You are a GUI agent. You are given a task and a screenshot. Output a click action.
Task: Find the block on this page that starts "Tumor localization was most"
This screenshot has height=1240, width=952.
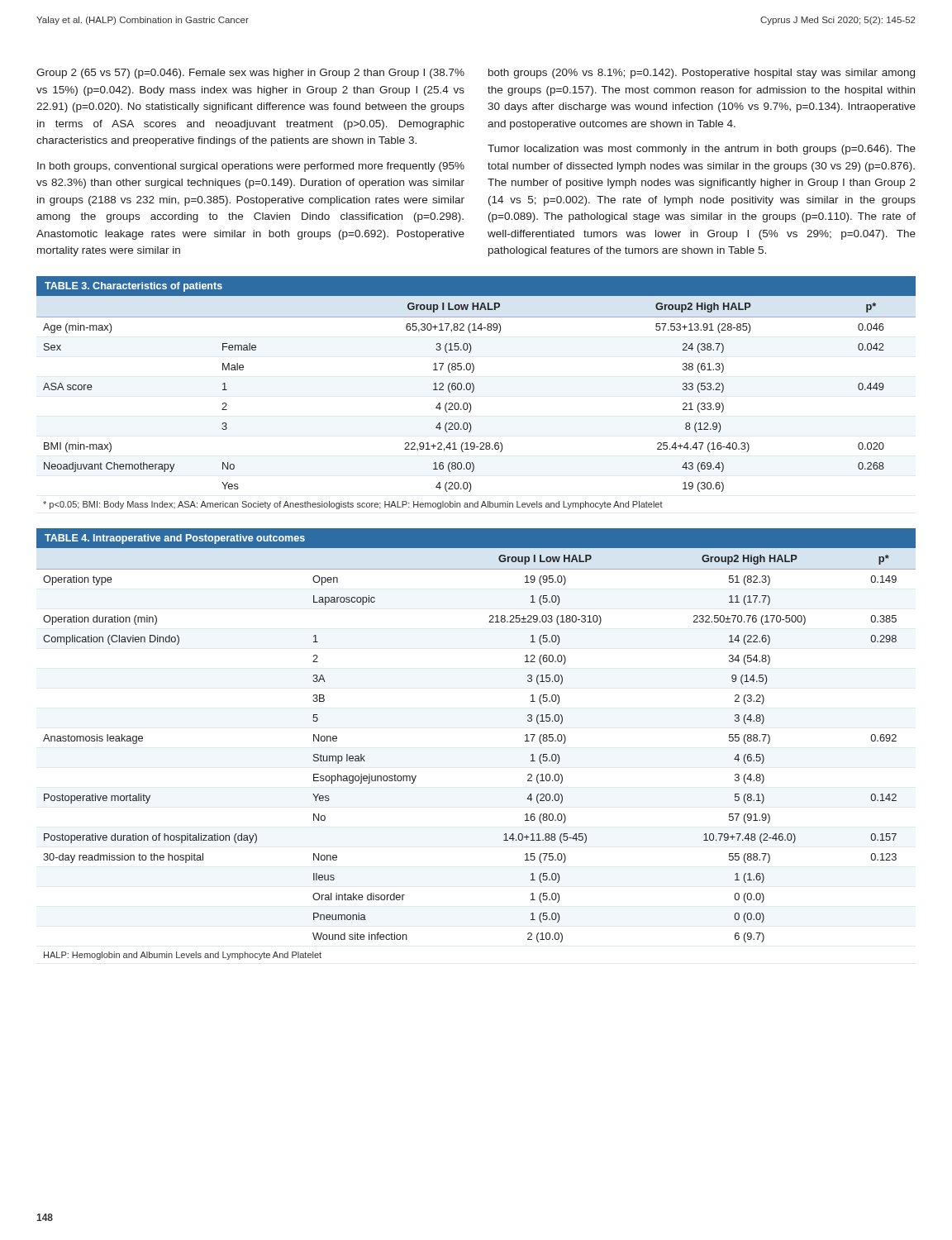[702, 200]
